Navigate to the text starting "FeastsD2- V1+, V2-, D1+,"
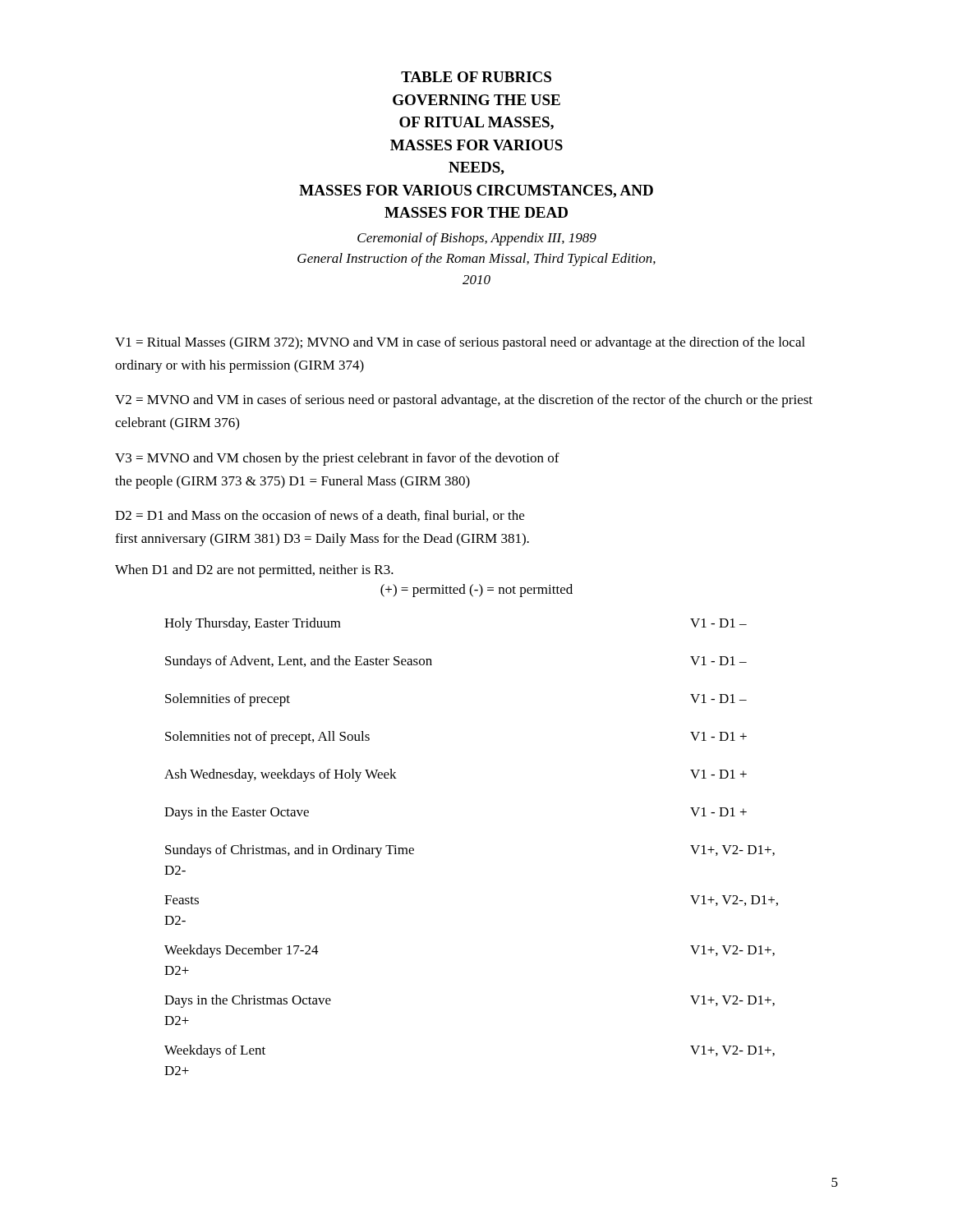The width and height of the screenshot is (953, 1232). pyautogui.click(x=178, y=901)
